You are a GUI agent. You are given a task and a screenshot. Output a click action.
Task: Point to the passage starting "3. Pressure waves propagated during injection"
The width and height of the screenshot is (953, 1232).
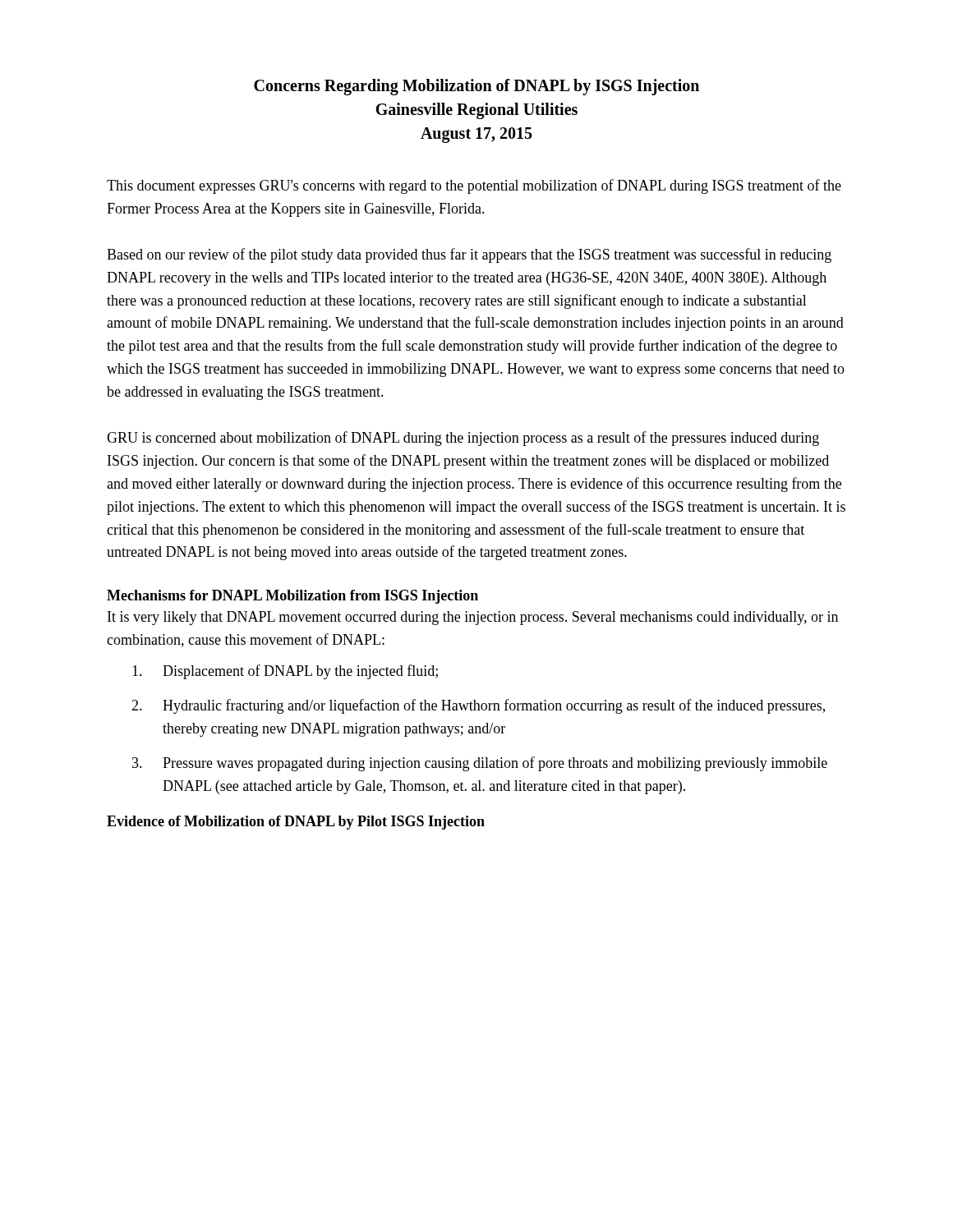click(x=476, y=775)
